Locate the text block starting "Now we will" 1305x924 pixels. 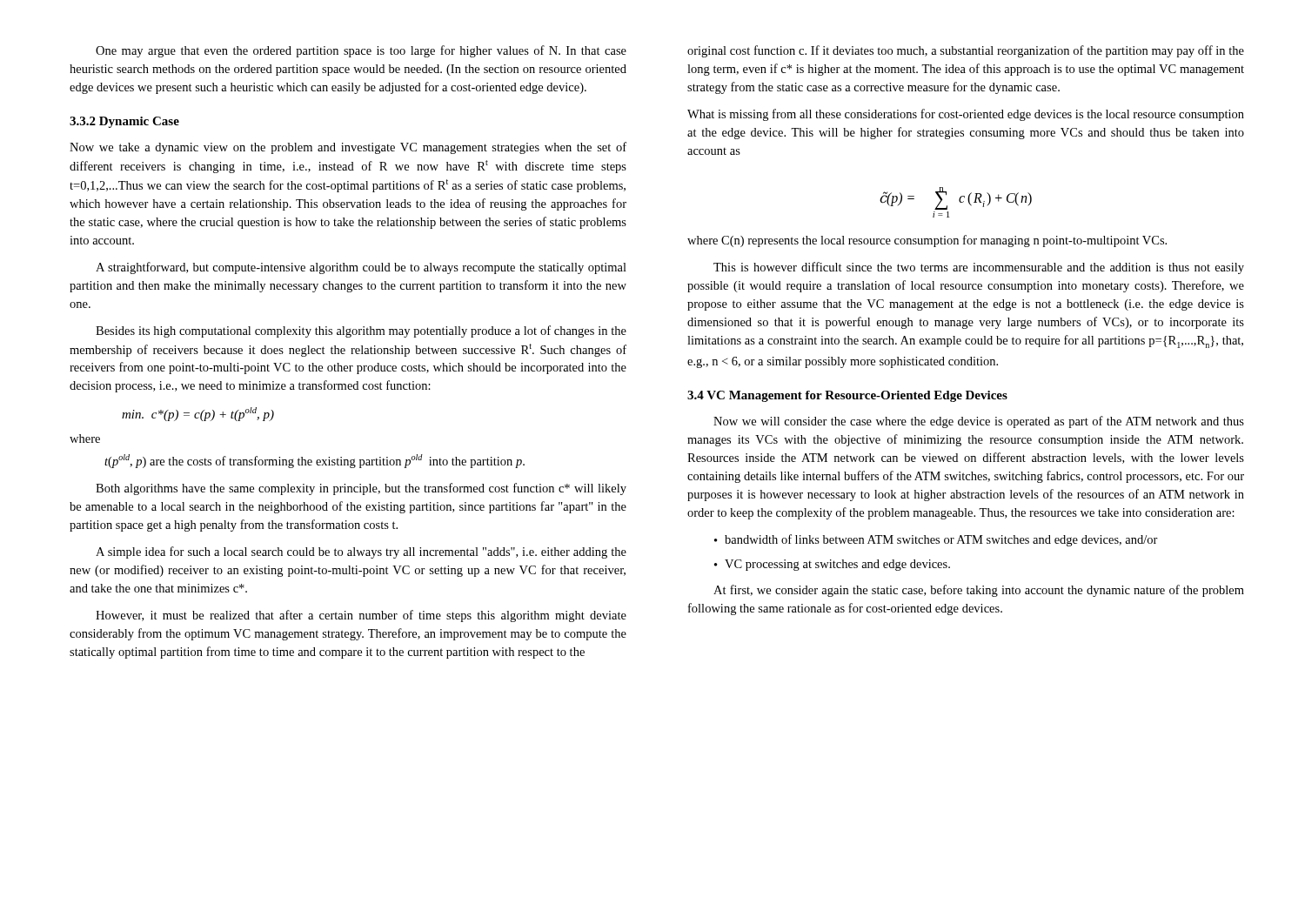[966, 466]
